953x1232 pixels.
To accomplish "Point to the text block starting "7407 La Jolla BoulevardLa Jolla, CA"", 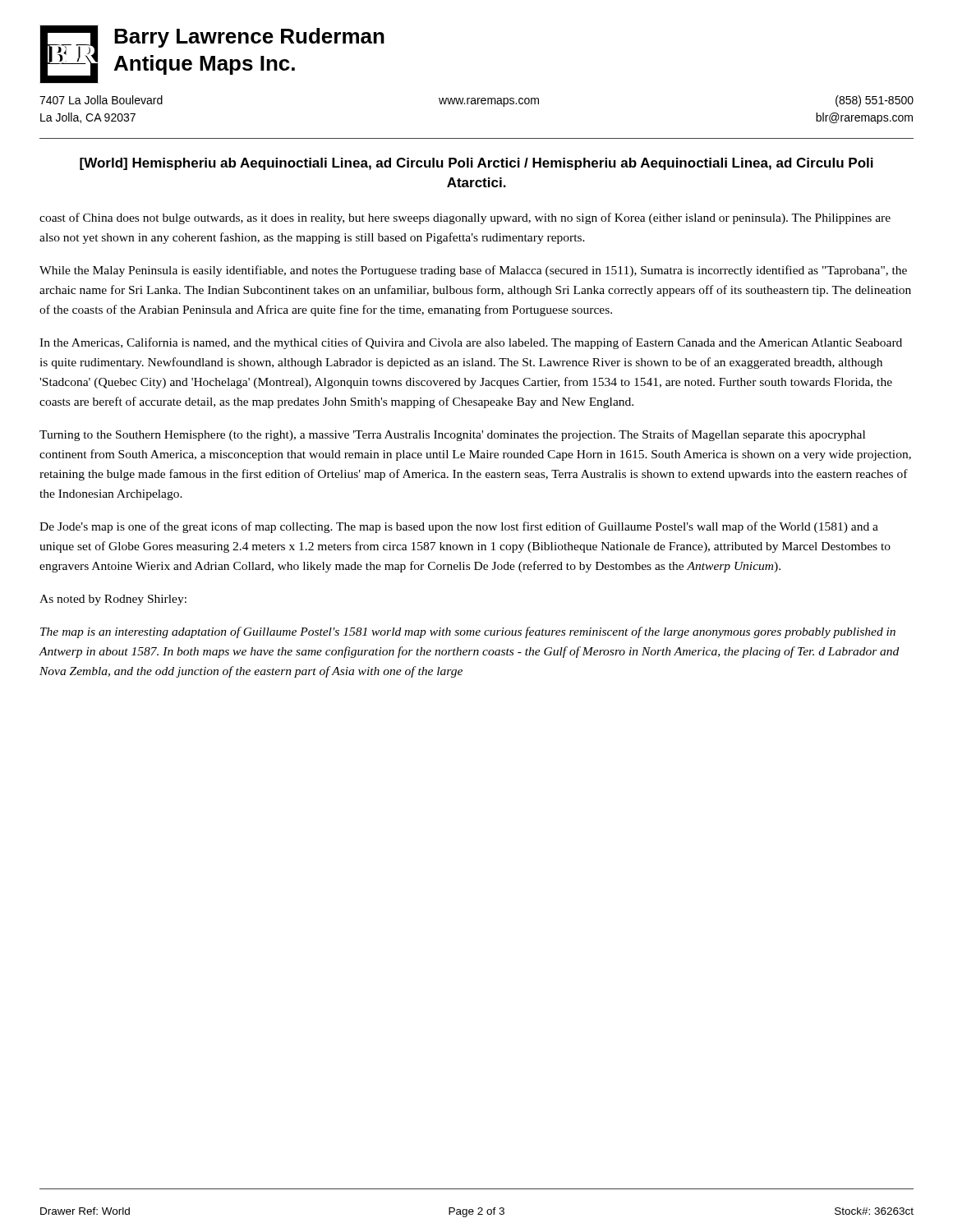I will tap(101, 109).
